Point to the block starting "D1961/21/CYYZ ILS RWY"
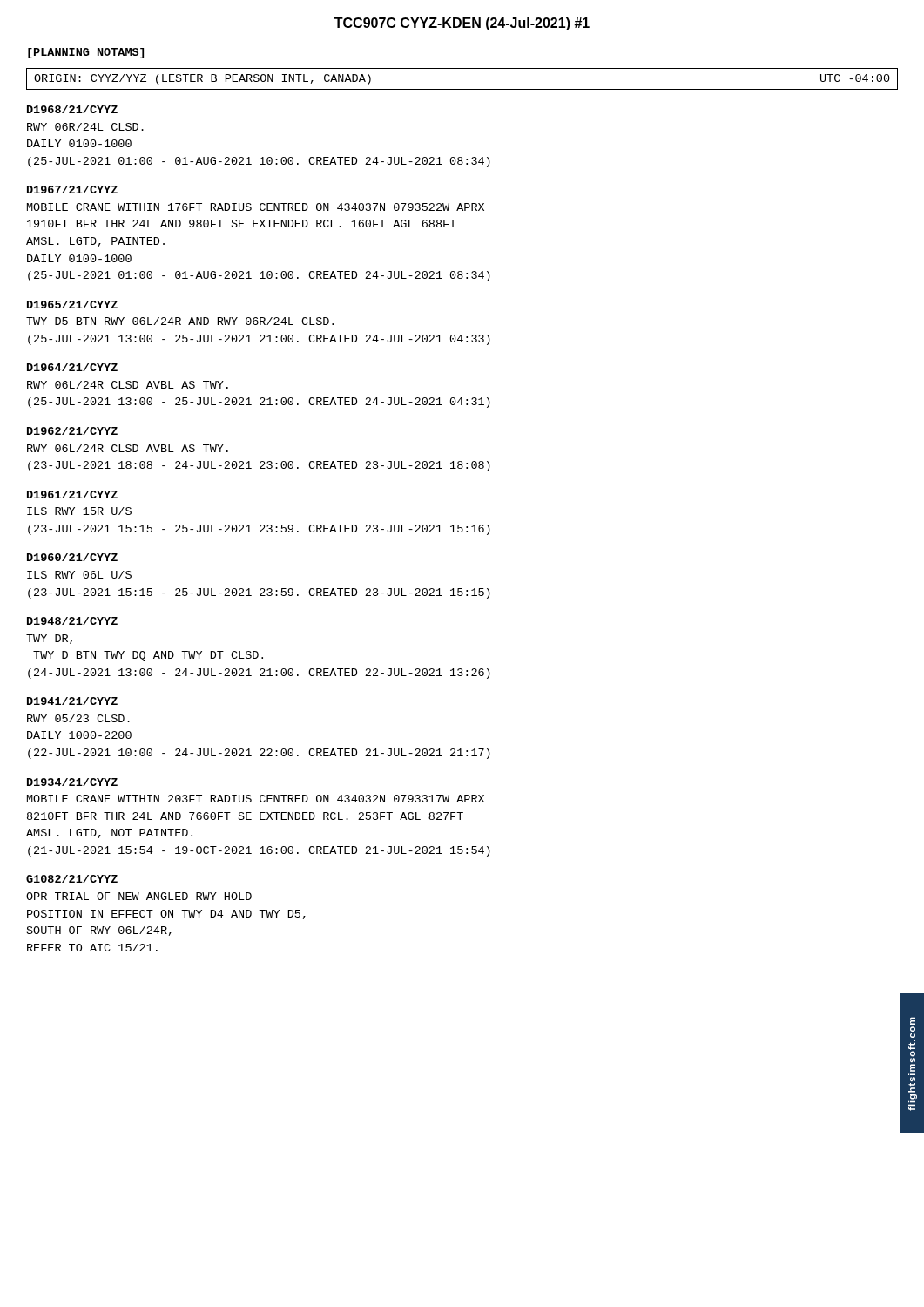 pos(72,494)
